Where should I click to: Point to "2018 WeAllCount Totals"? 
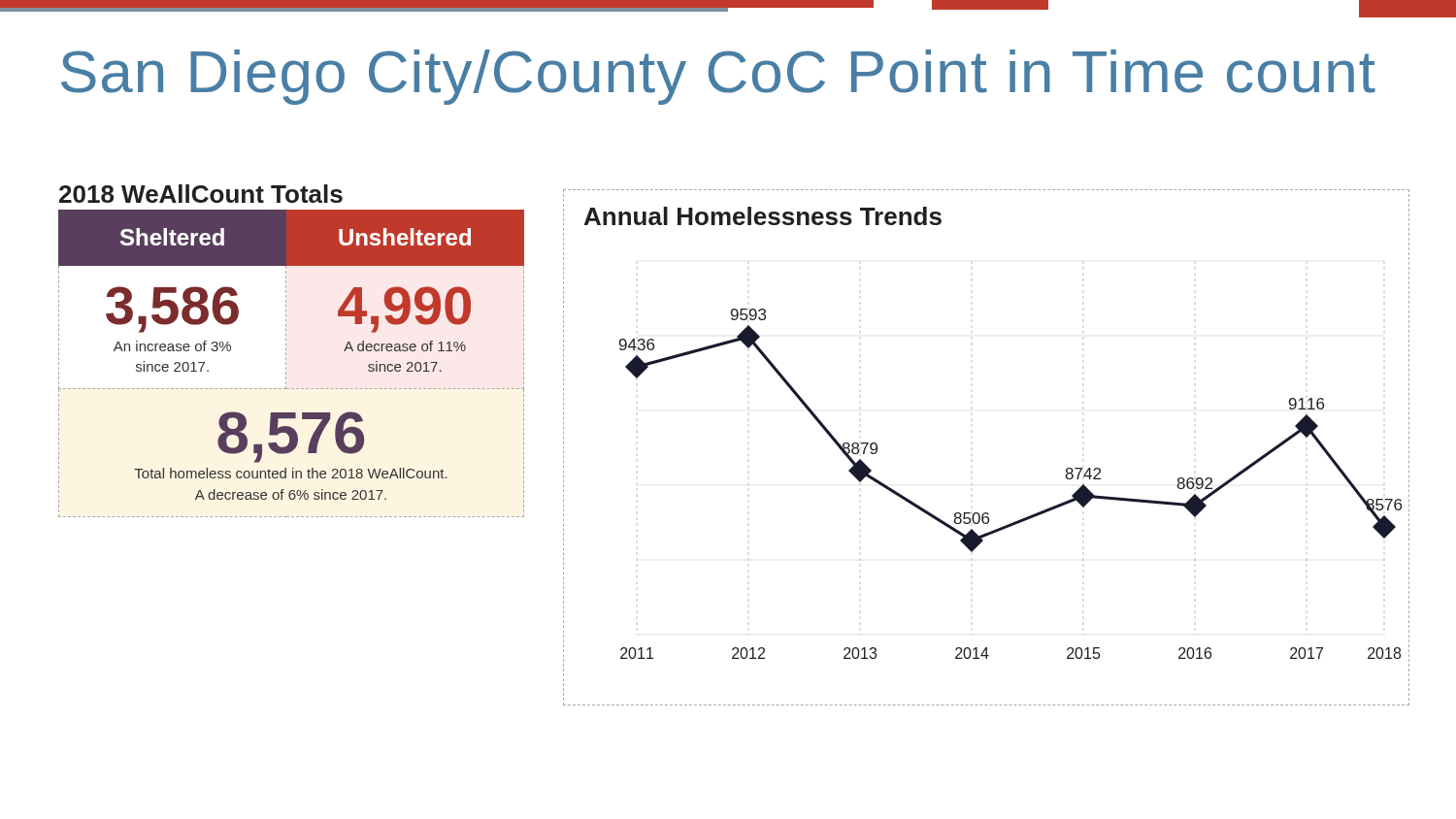tap(201, 194)
